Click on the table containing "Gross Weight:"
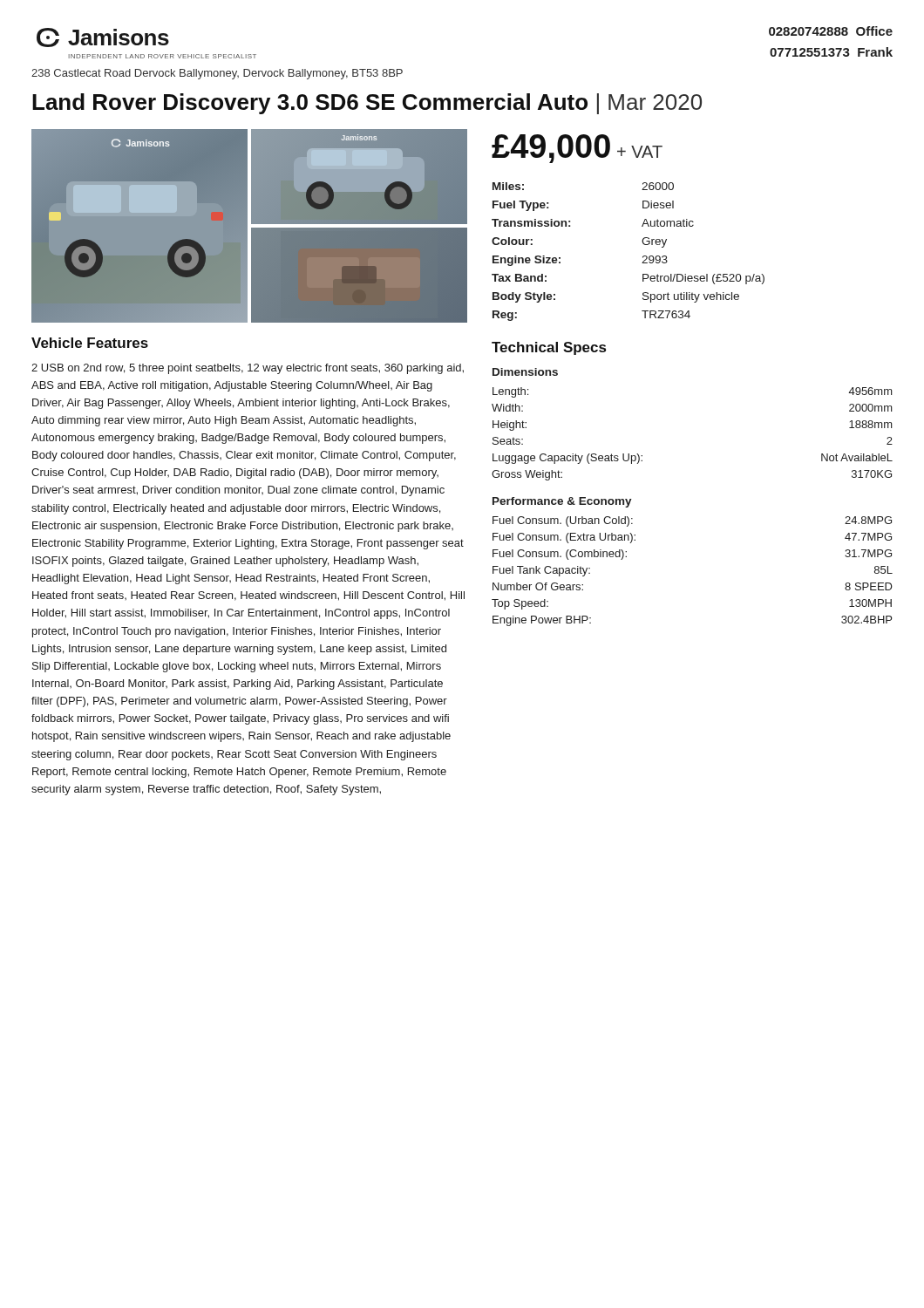Image resolution: width=924 pixels, height=1308 pixels. tap(692, 433)
